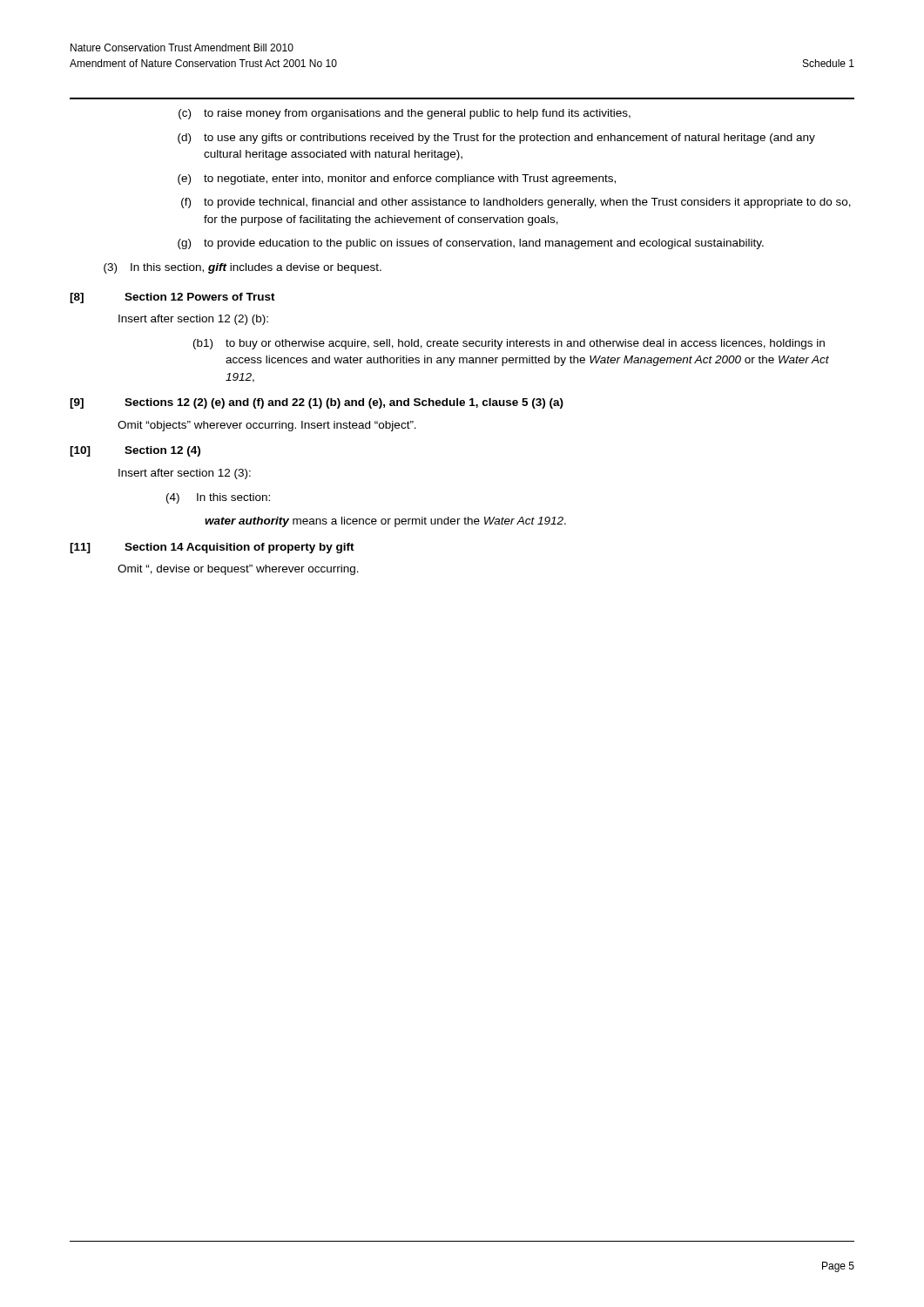
Task: Find the text block starting "(b1) to buy or otherwise acquire, sell,"
Action: click(510, 360)
